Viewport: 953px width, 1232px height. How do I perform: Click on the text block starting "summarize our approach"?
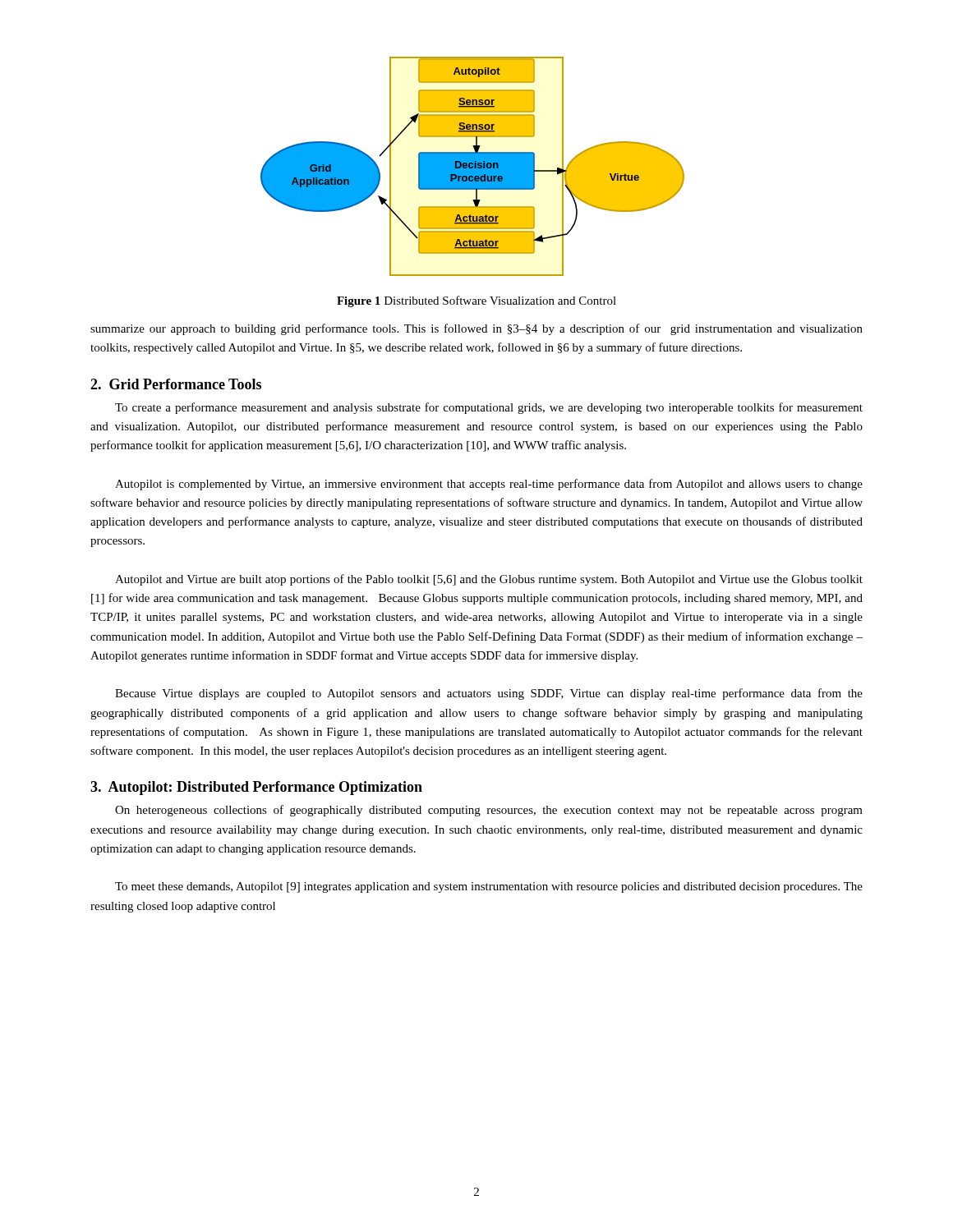(476, 339)
